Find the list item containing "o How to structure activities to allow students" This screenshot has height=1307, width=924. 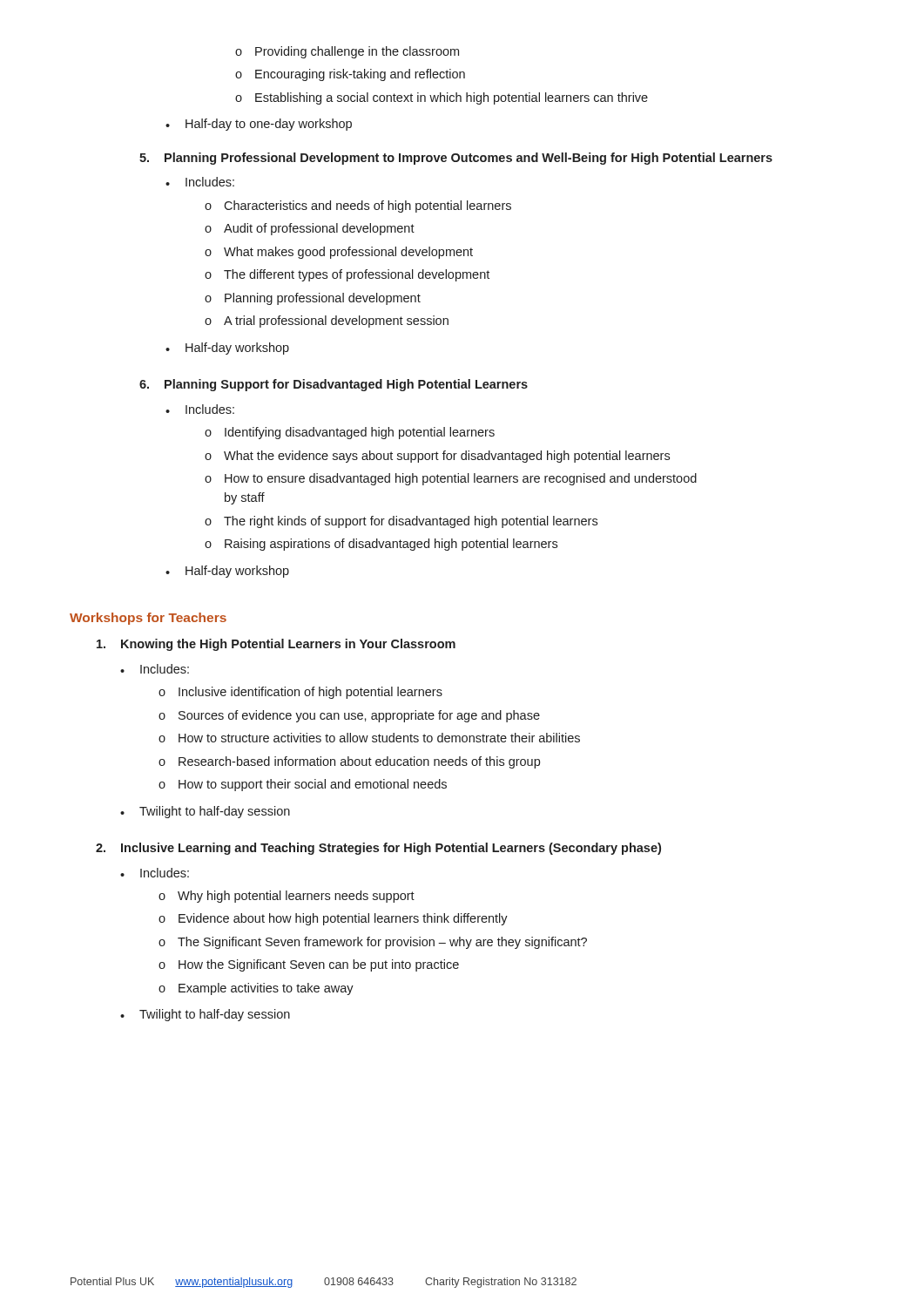point(370,738)
